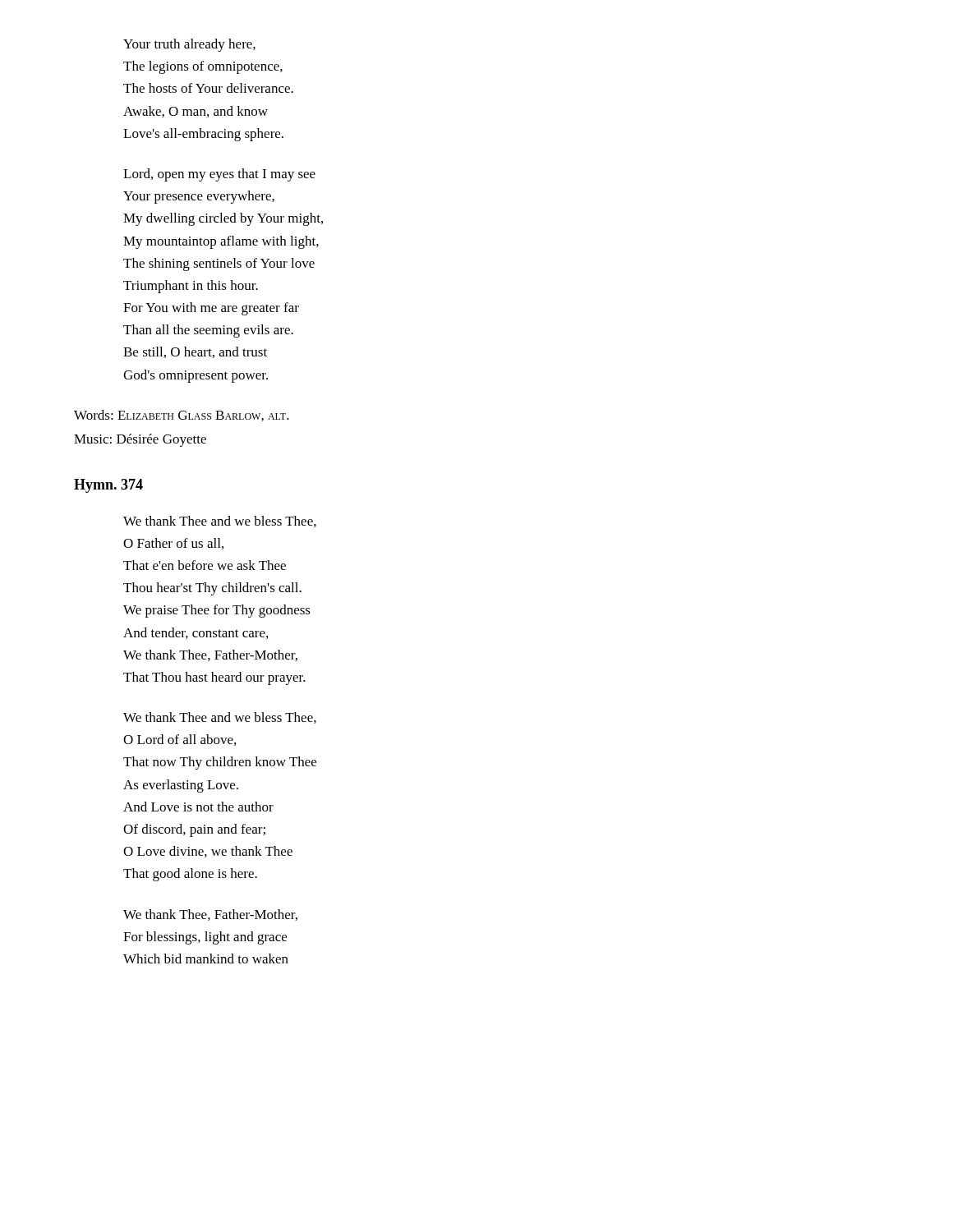Point to the block beginning "Your truth already"
The height and width of the screenshot is (1232, 953).
tap(189, 45)
